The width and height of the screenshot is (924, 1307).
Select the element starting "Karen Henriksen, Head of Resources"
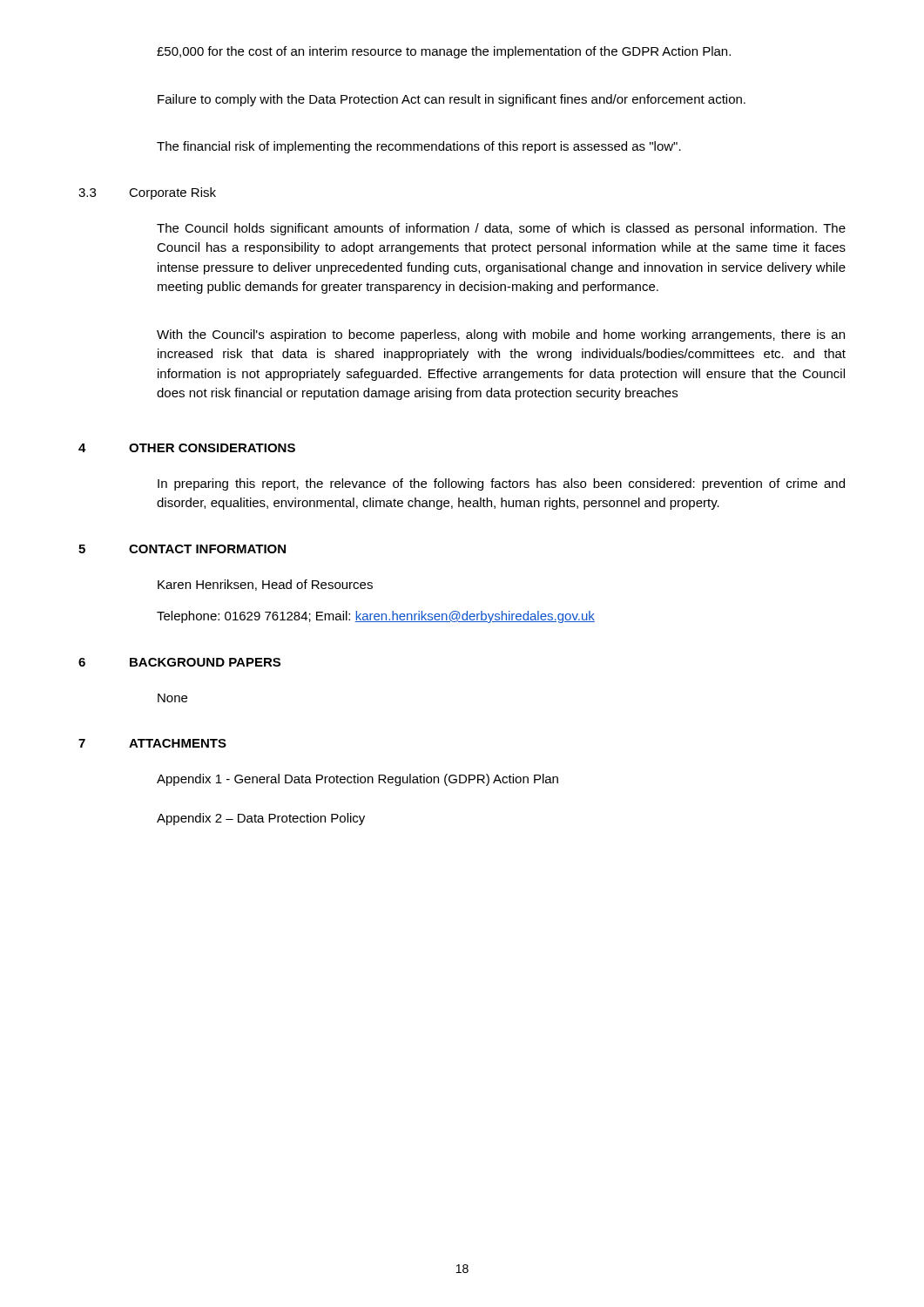(265, 585)
